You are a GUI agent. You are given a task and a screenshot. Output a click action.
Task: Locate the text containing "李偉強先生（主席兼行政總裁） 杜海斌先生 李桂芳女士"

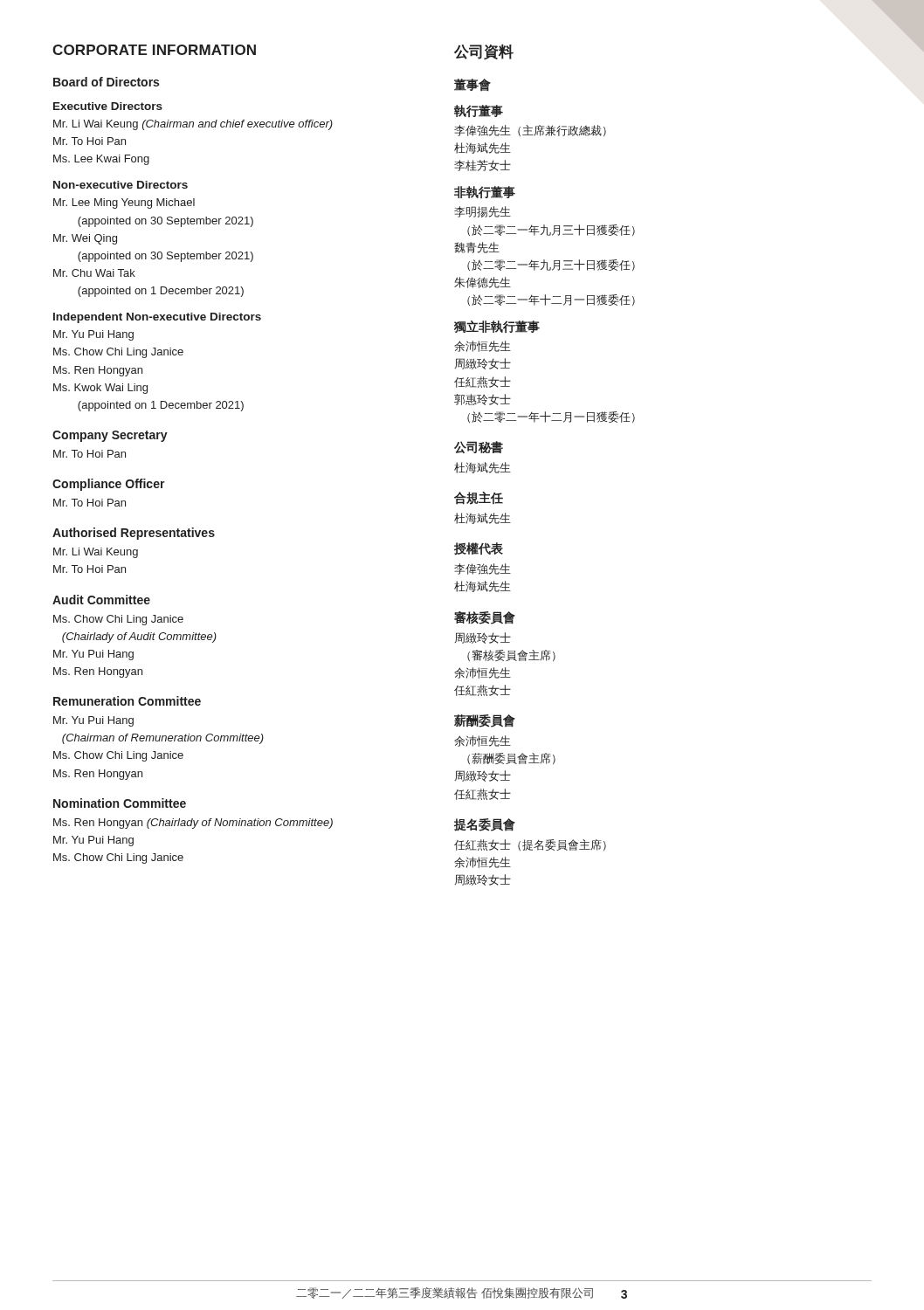(x=530, y=131)
